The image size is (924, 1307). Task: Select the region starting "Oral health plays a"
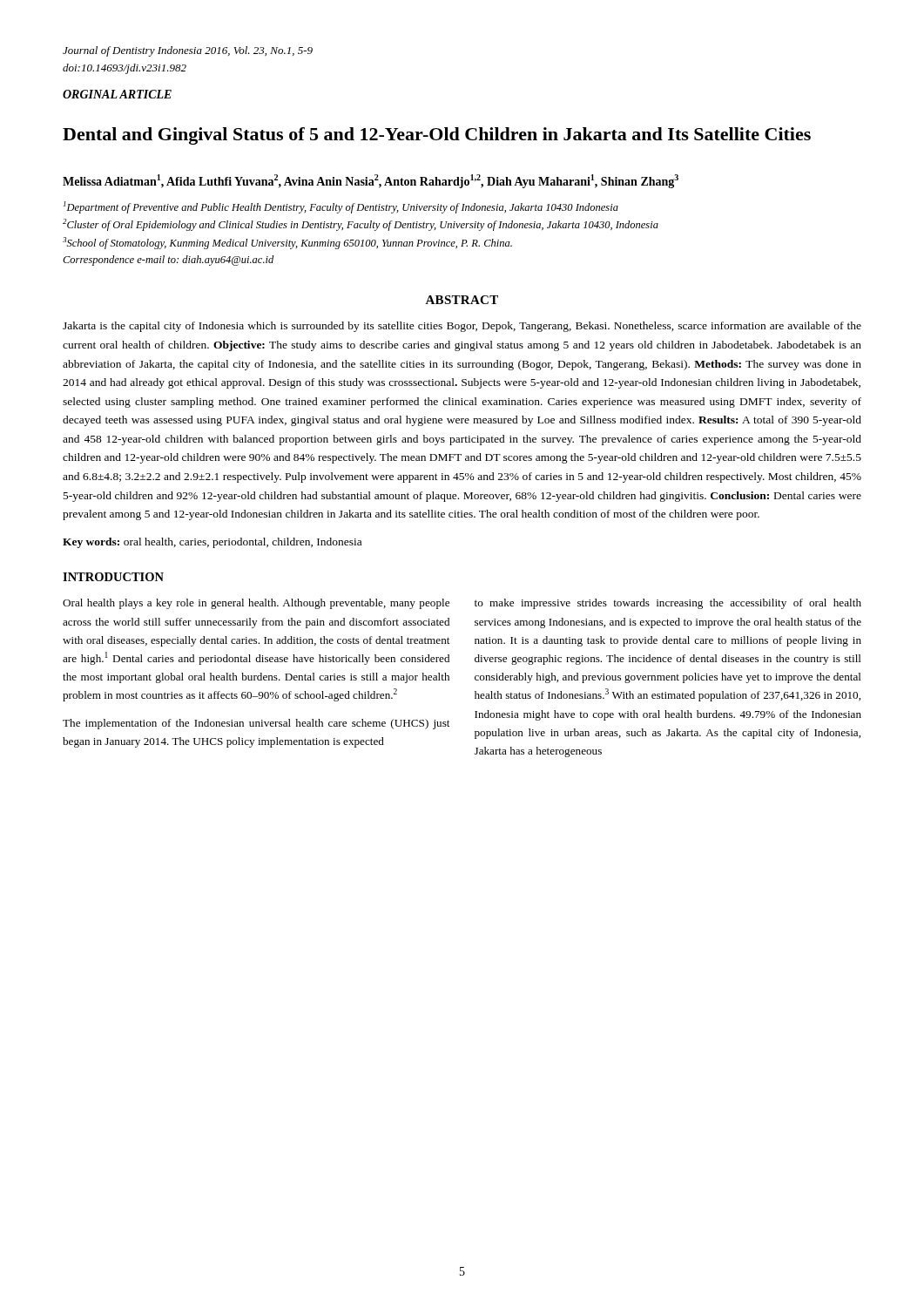[256, 672]
